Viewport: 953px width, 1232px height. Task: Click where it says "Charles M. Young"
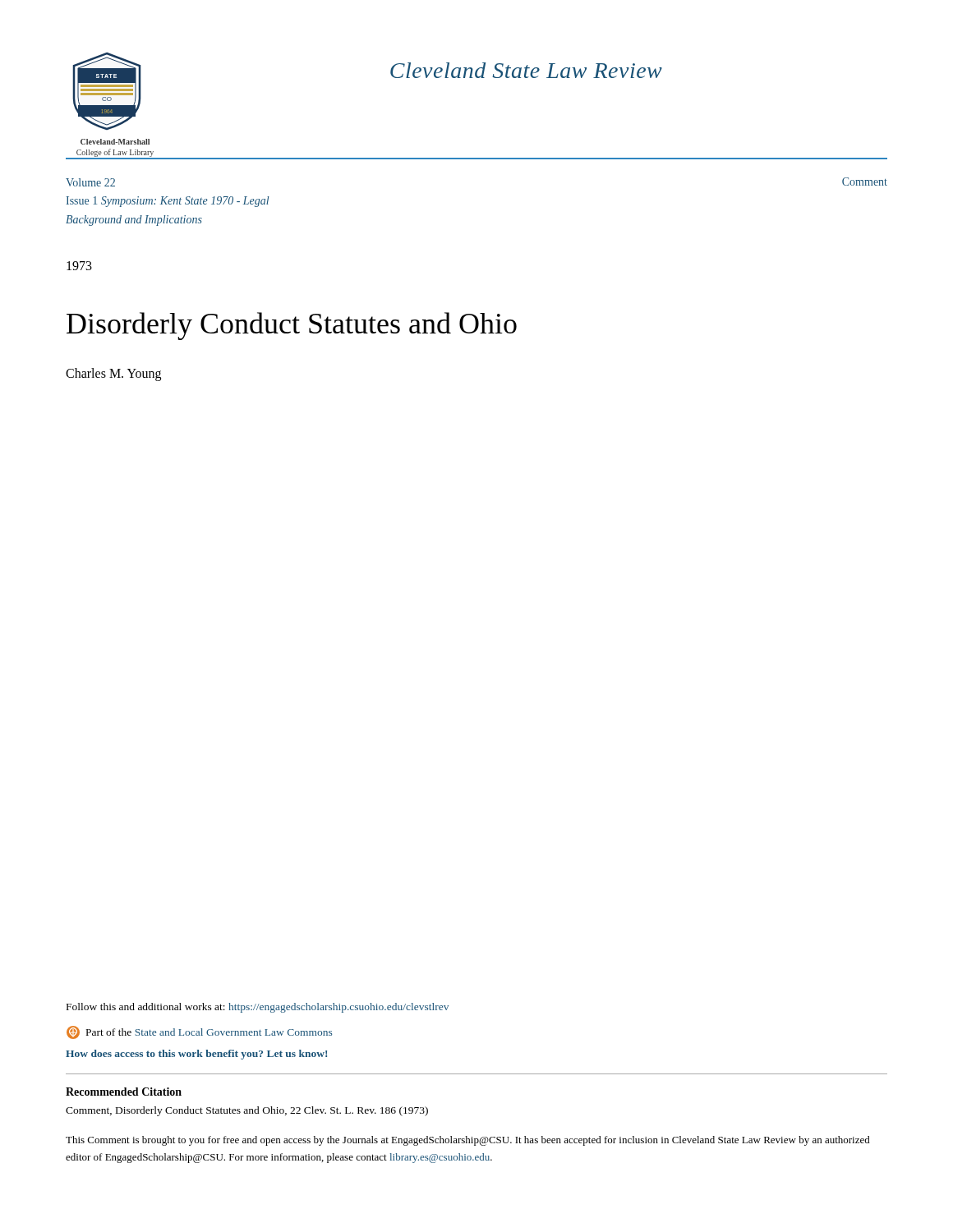pyautogui.click(x=114, y=374)
